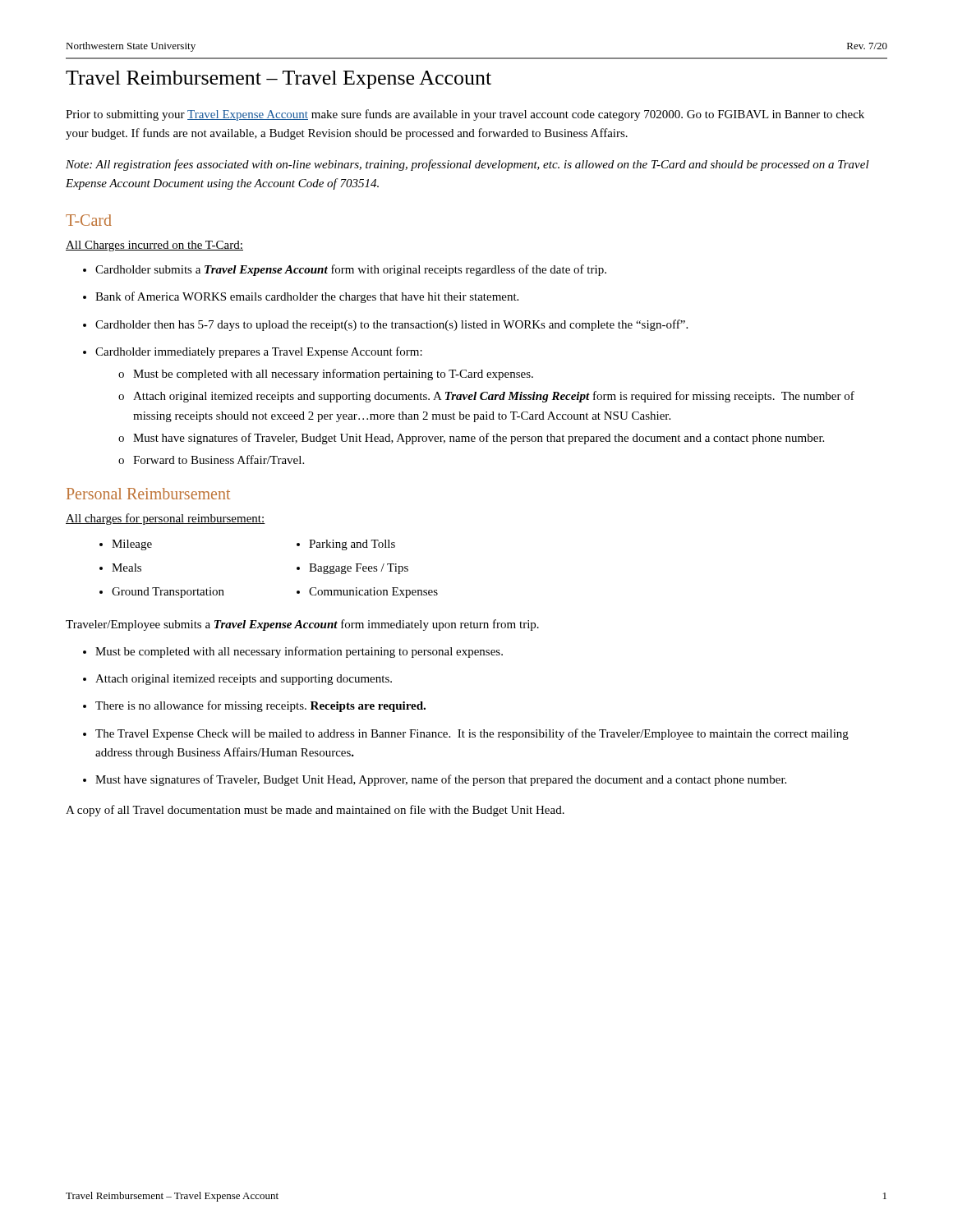953x1232 pixels.
Task: Select the element starting "All Charges incurred on the T-Card:"
Action: [x=154, y=246]
